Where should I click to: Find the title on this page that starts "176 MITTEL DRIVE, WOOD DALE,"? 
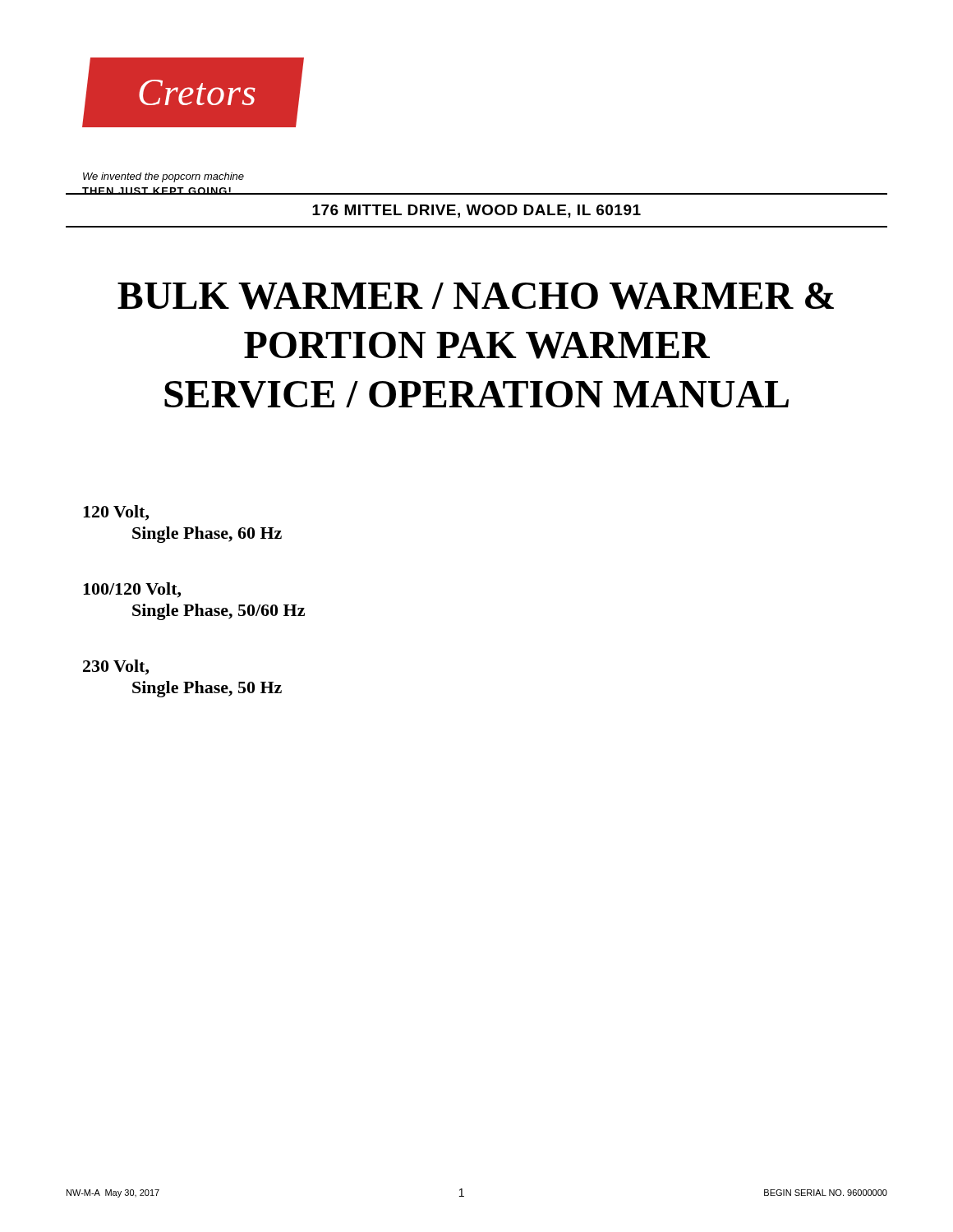[x=476, y=210]
